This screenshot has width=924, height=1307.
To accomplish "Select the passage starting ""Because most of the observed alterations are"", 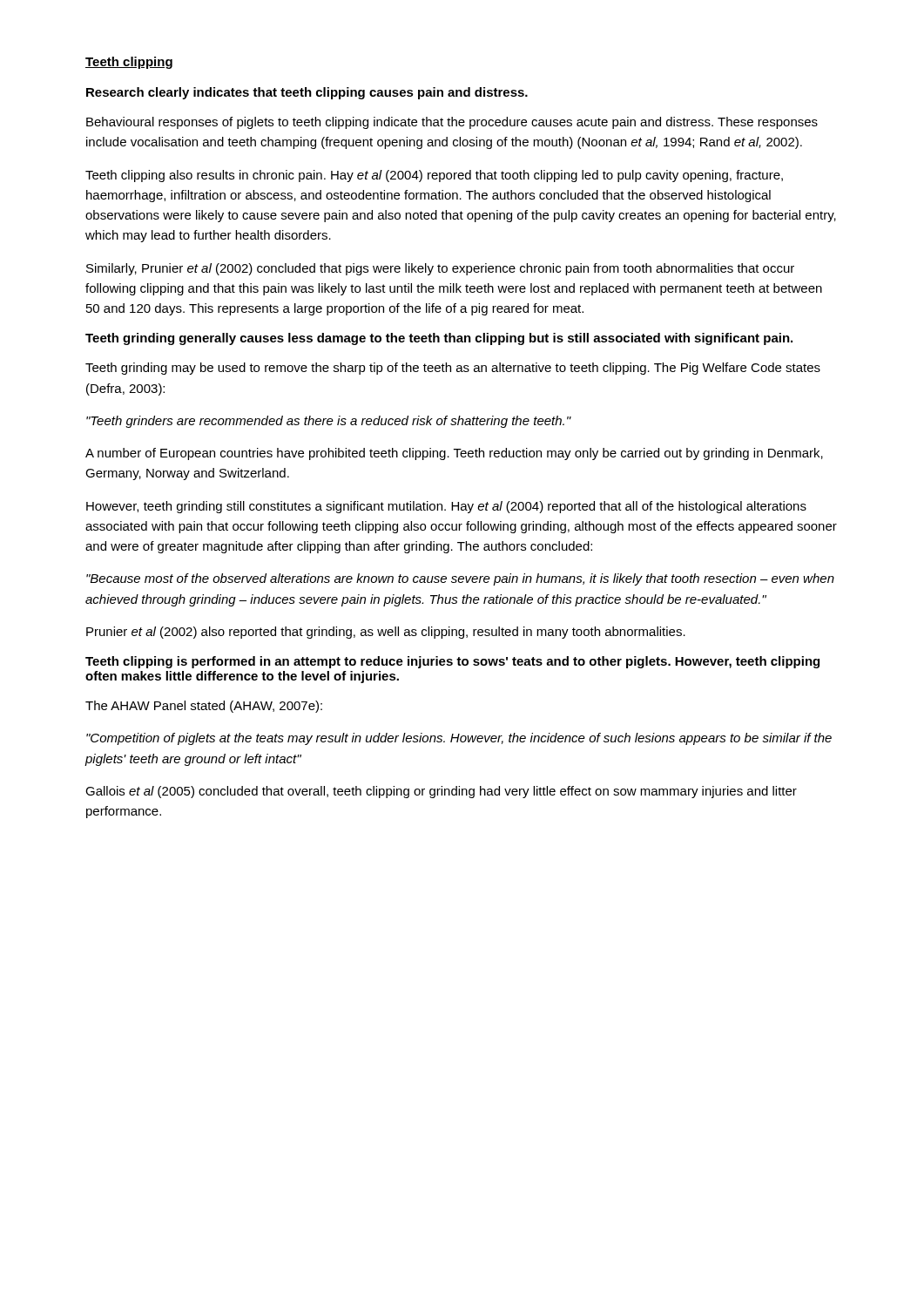I will pyautogui.click(x=460, y=588).
